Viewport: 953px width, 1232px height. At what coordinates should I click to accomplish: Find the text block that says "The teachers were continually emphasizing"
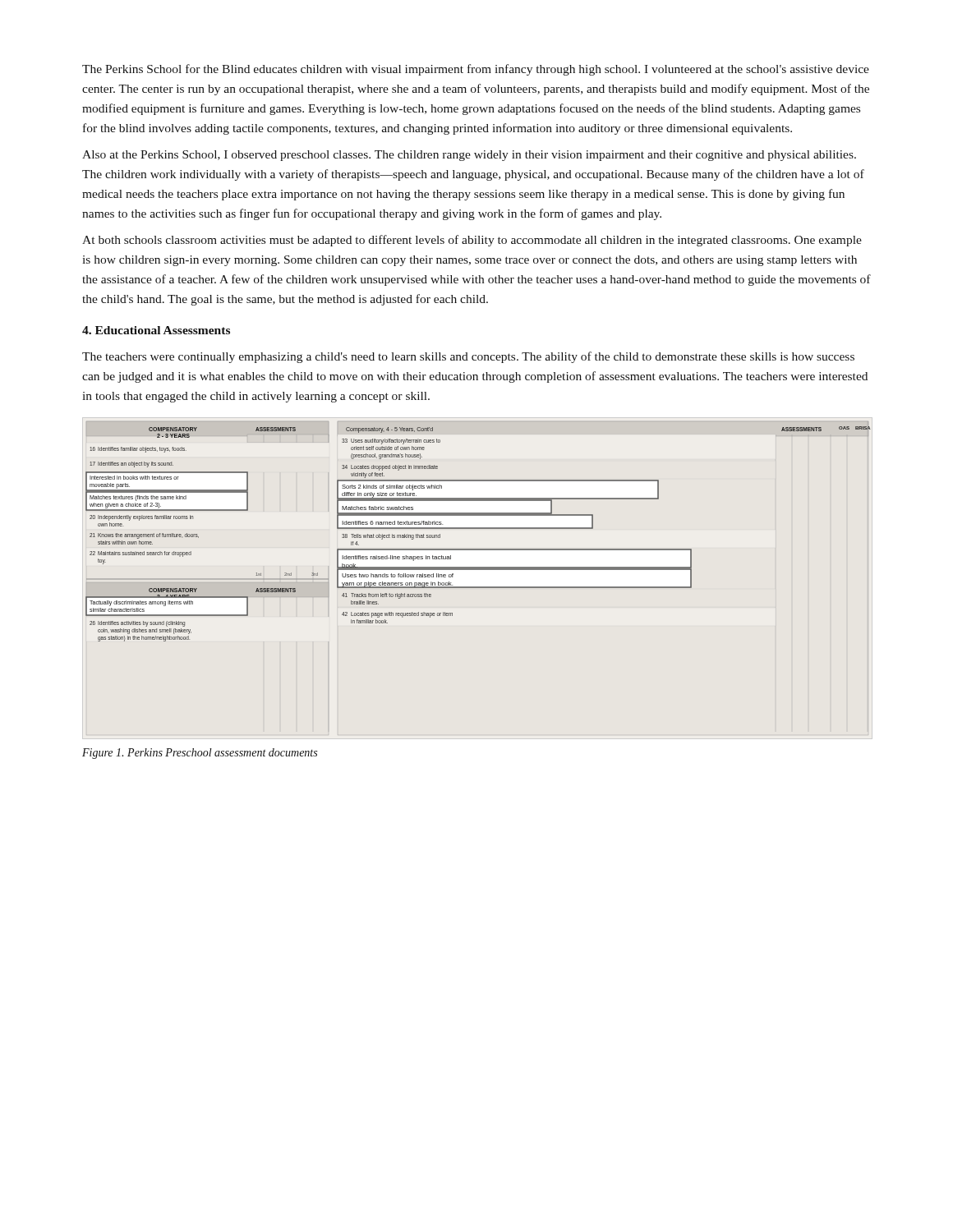click(476, 376)
